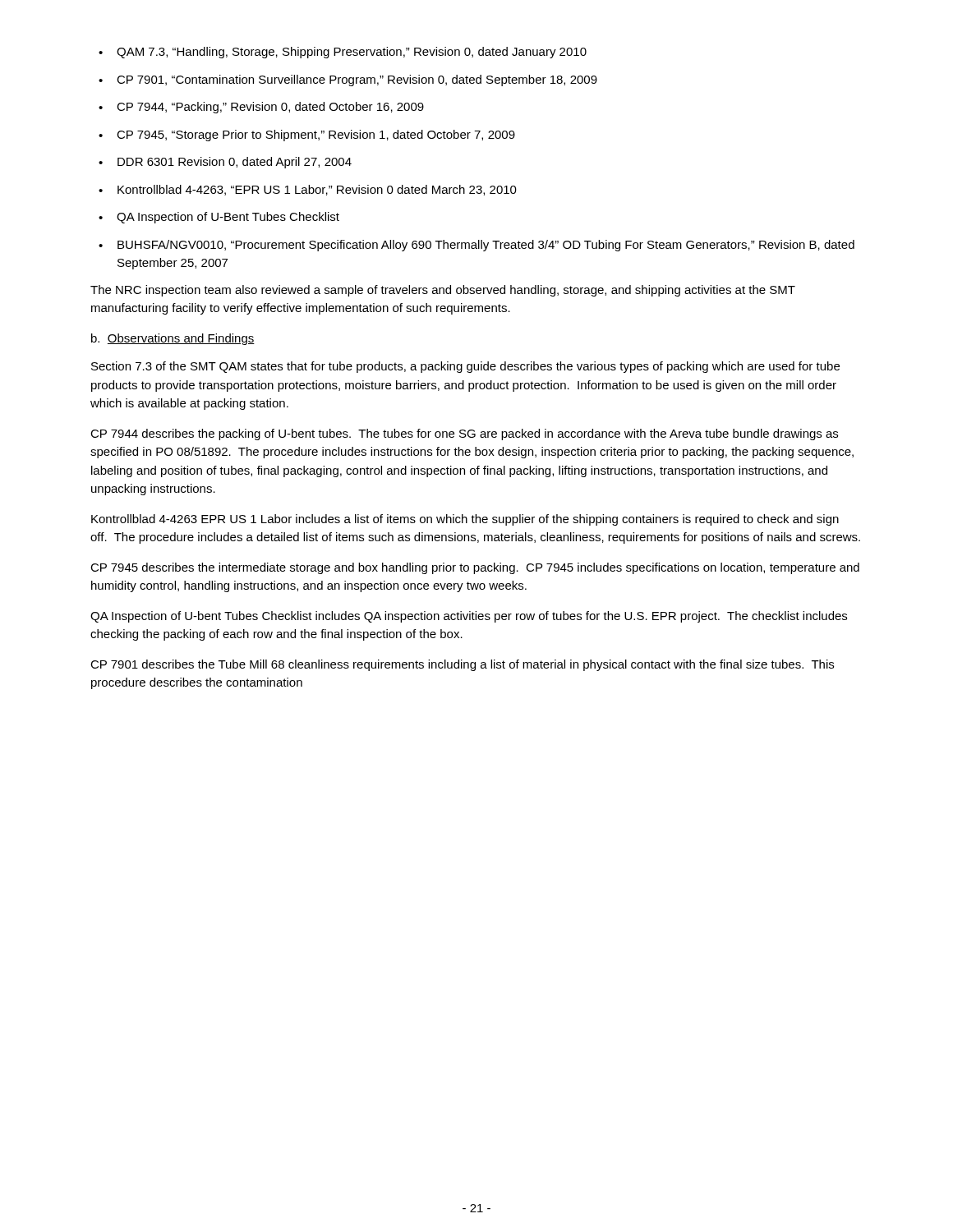Viewport: 953px width, 1232px height.
Task: Locate the block of text that opens with "• Kontrollblad 4-4263, “EPR"
Action: coord(481,190)
